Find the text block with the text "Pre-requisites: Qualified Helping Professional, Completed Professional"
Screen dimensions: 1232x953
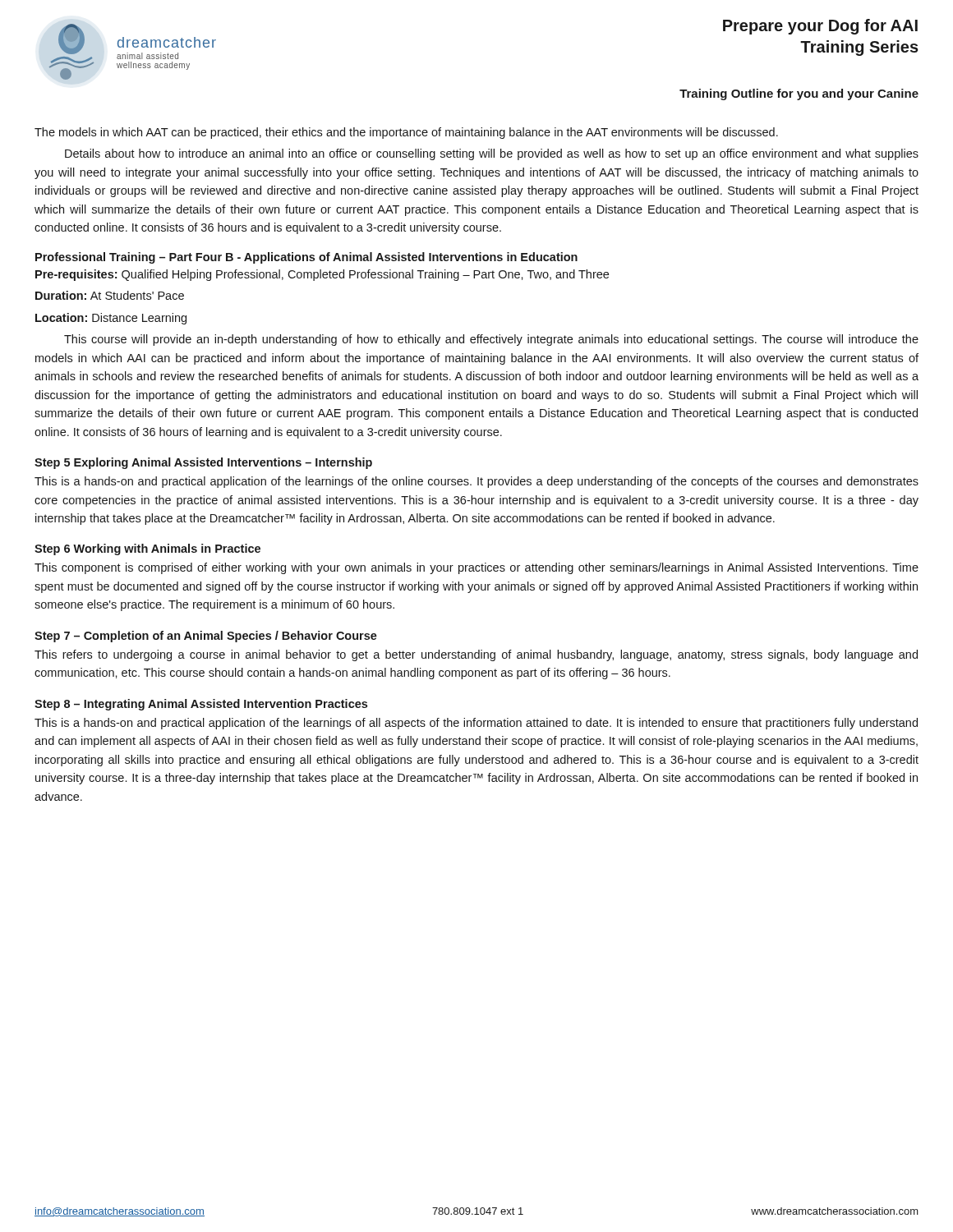pyautogui.click(x=322, y=275)
